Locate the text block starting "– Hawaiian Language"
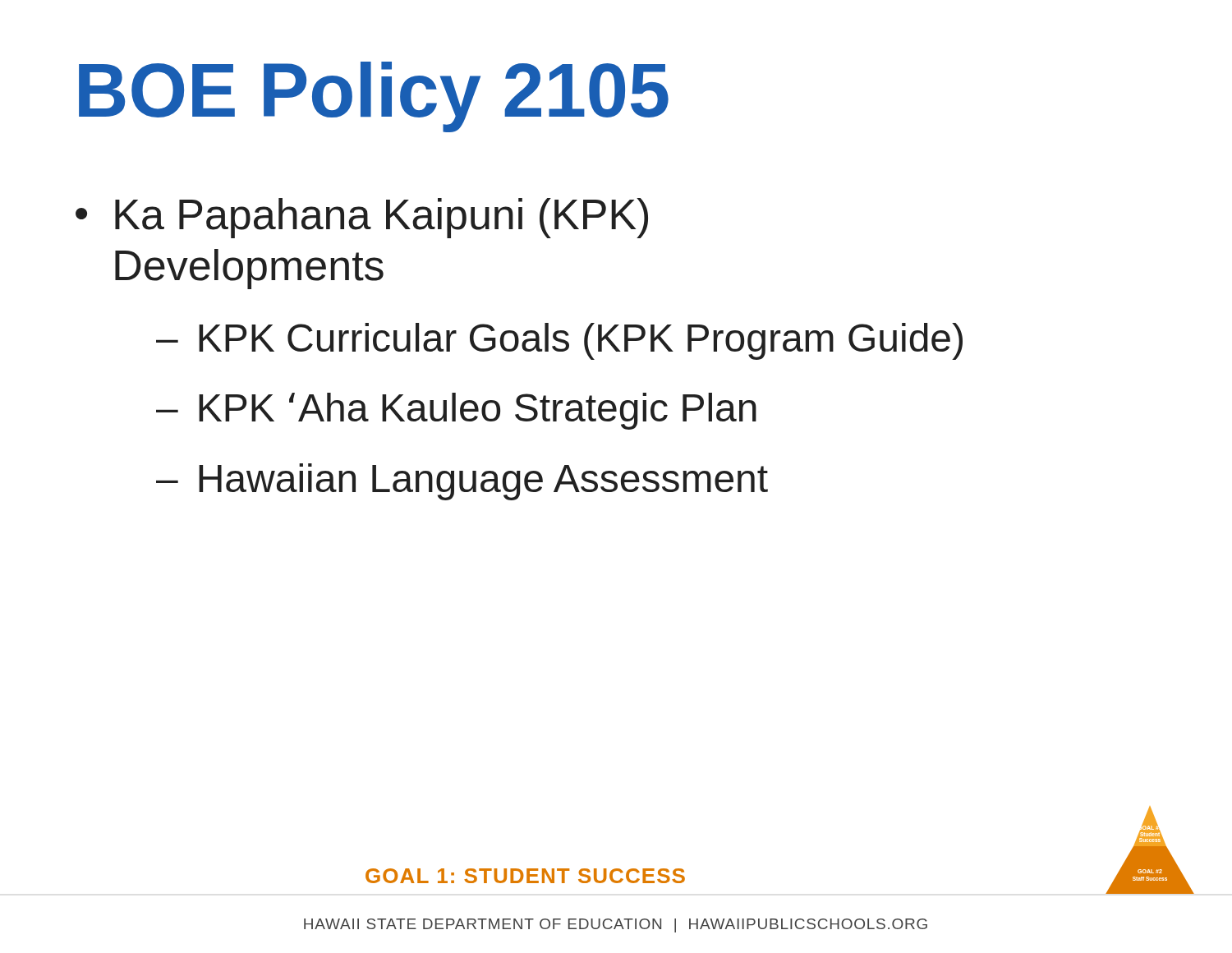 coord(462,479)
